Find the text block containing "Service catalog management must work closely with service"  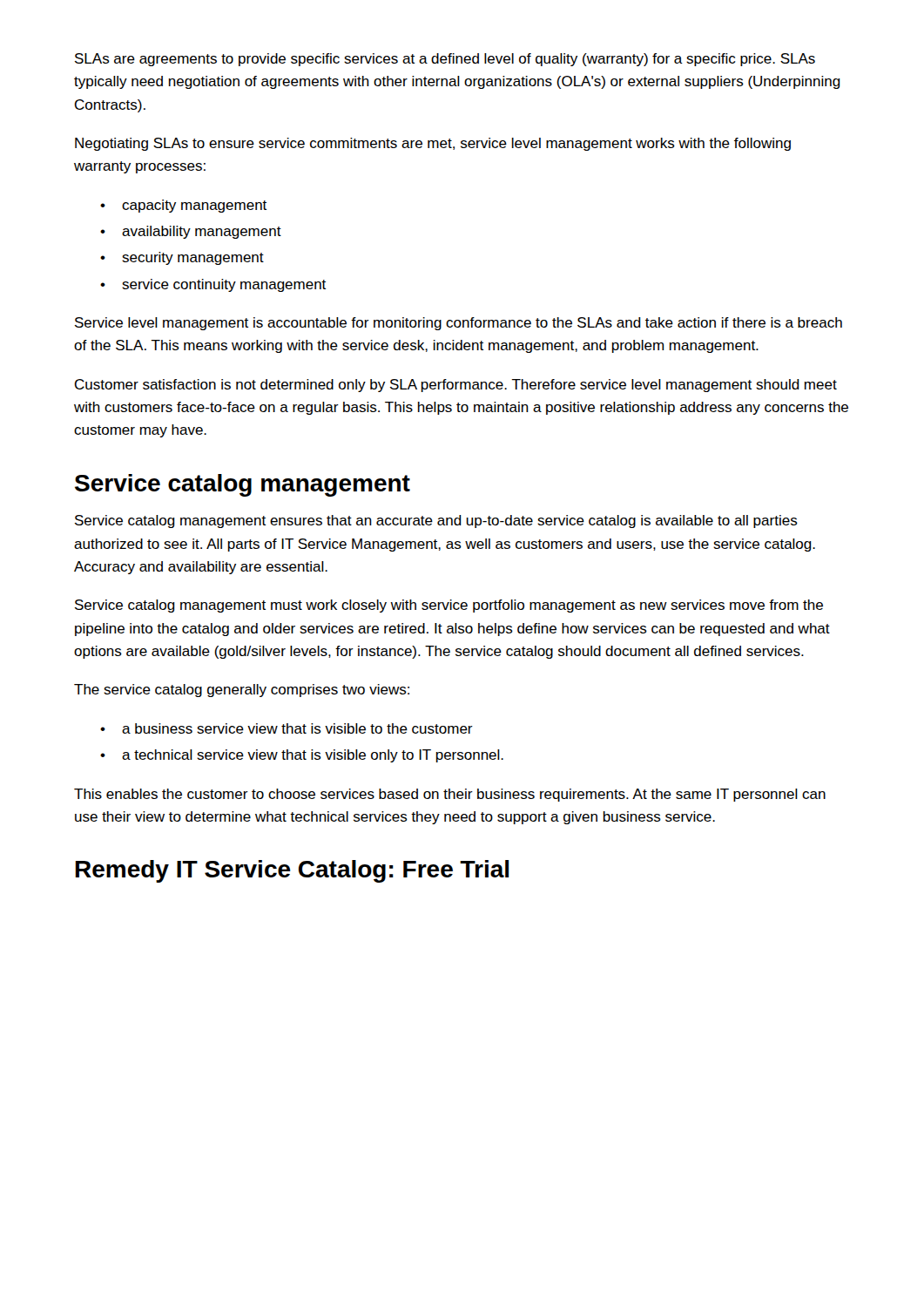(452, 629)
